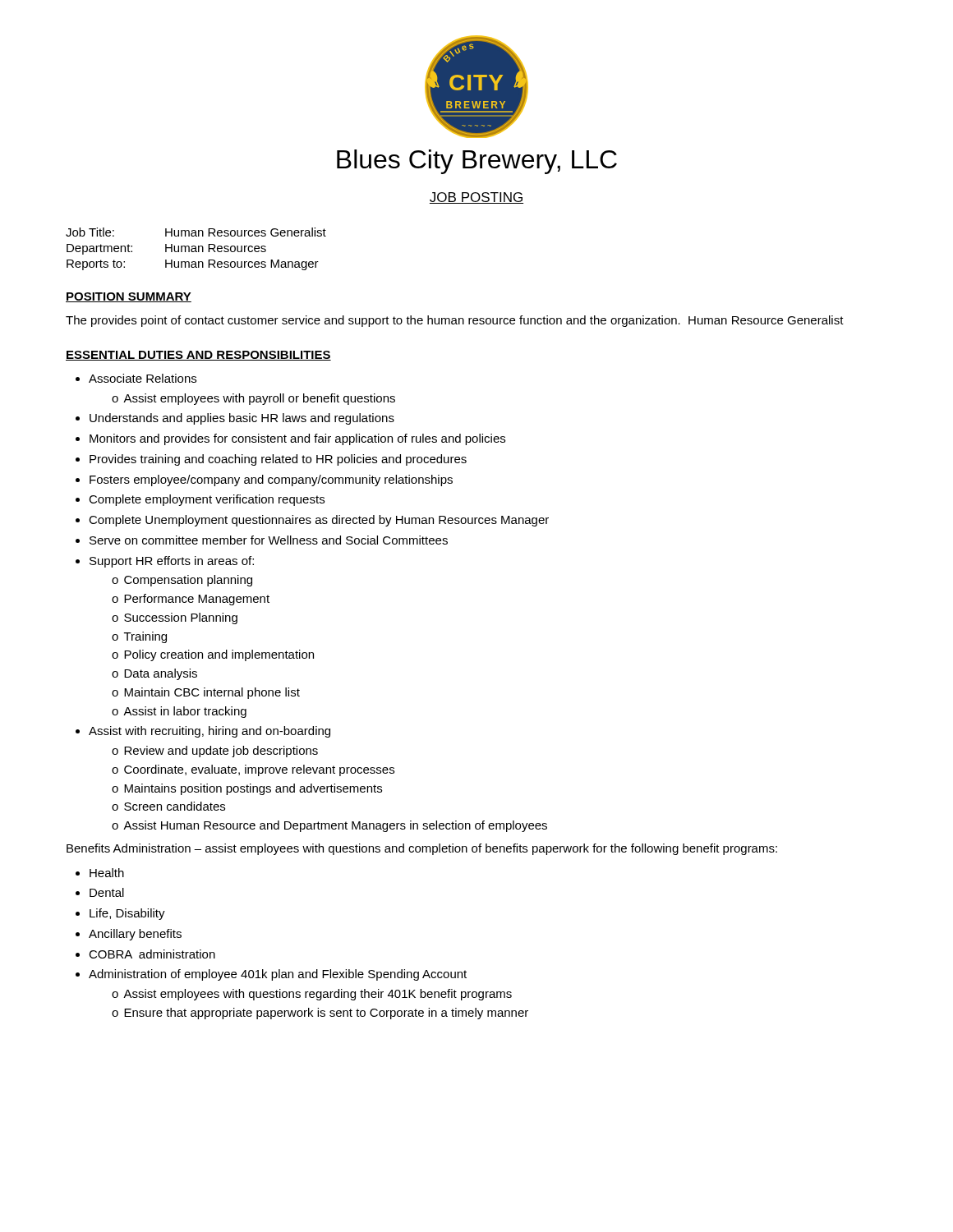
Task: Locate the logo
Action: (476, 85)
